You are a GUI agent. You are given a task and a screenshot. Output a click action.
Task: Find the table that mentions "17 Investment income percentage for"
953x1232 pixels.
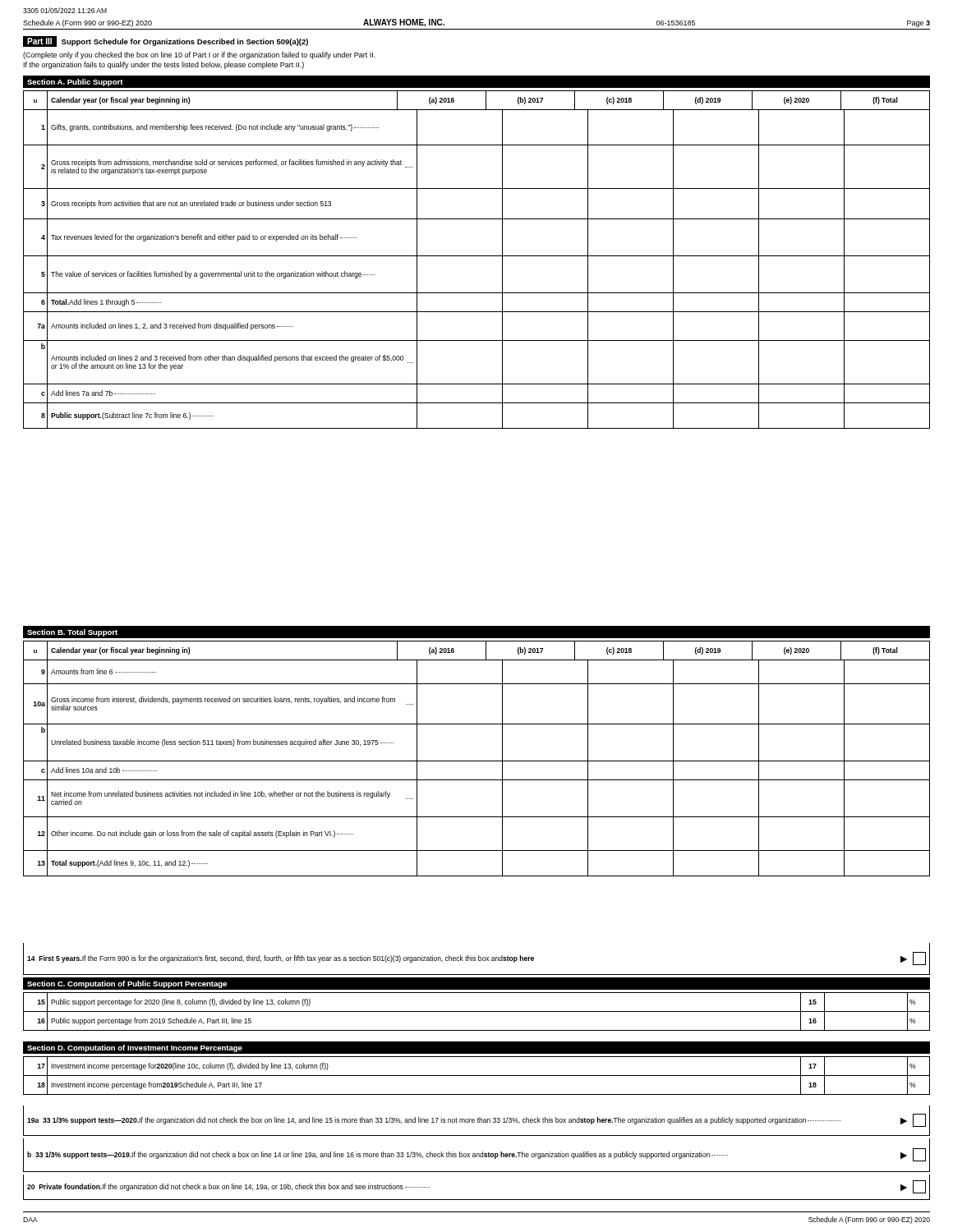(x=476, y=1076)
